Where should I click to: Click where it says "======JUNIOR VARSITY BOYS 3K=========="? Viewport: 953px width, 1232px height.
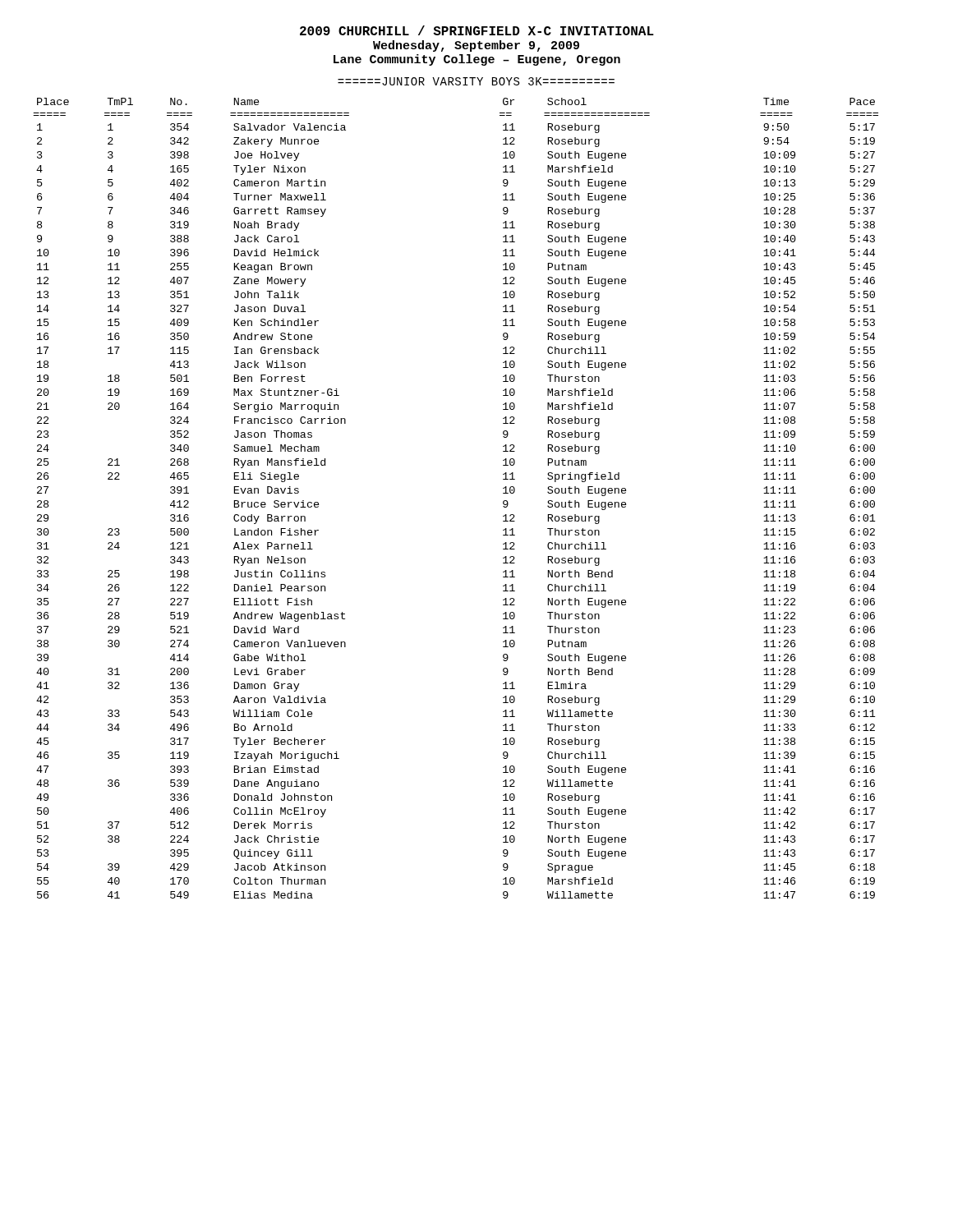[476, 82]
